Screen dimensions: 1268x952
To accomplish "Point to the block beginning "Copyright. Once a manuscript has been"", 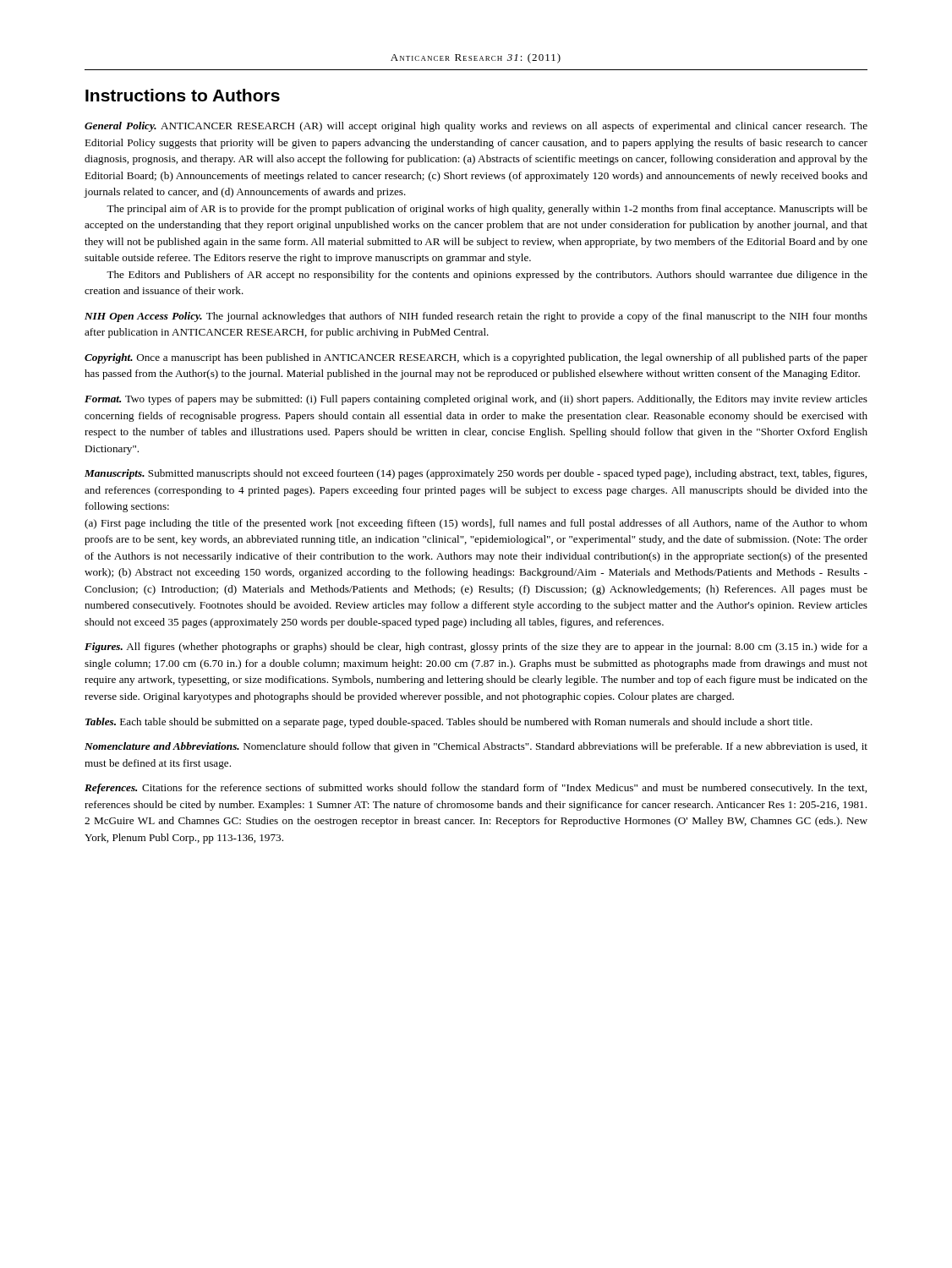I will click(476, 365).
